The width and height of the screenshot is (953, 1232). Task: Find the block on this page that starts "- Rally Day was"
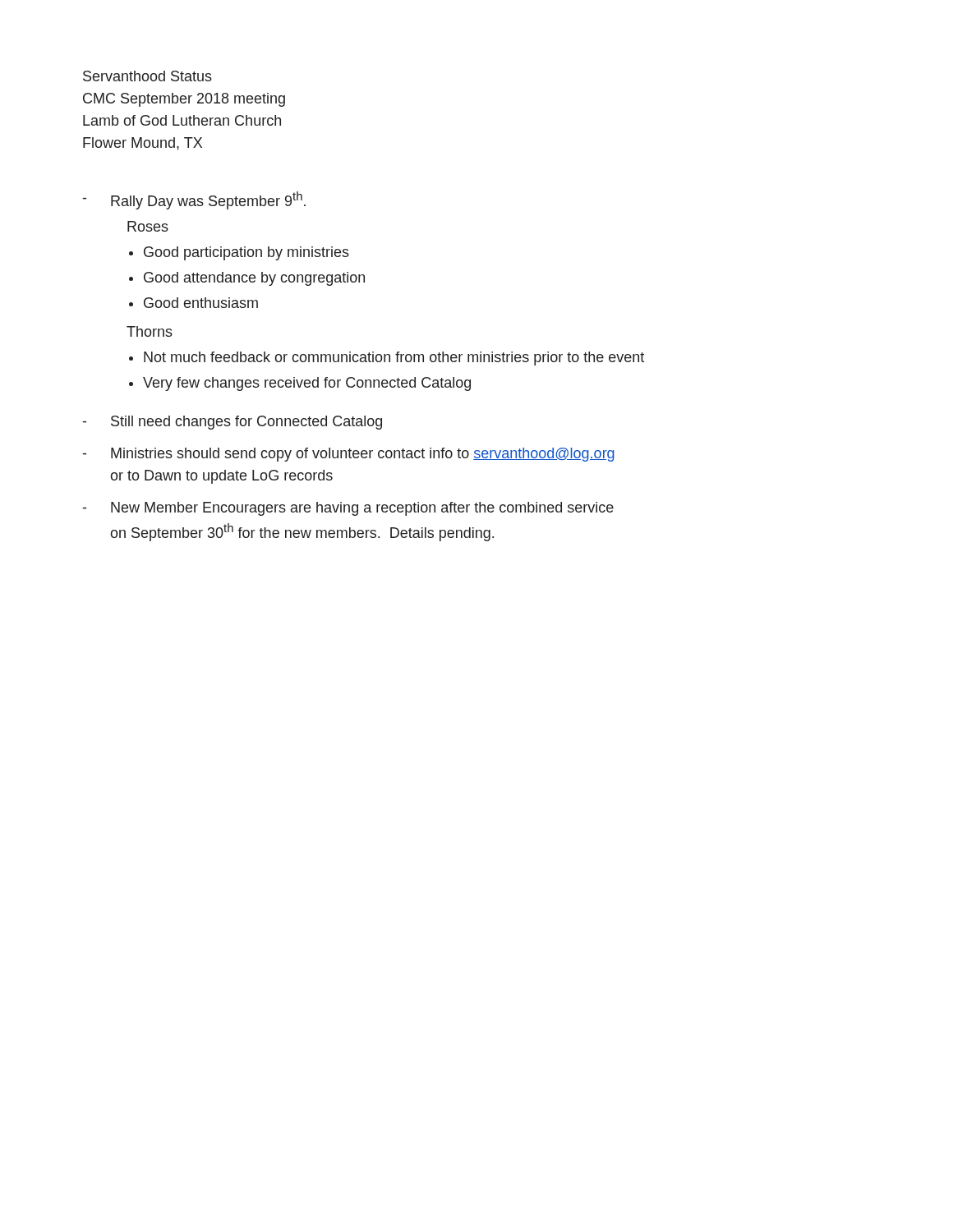[x=194, y=200]
